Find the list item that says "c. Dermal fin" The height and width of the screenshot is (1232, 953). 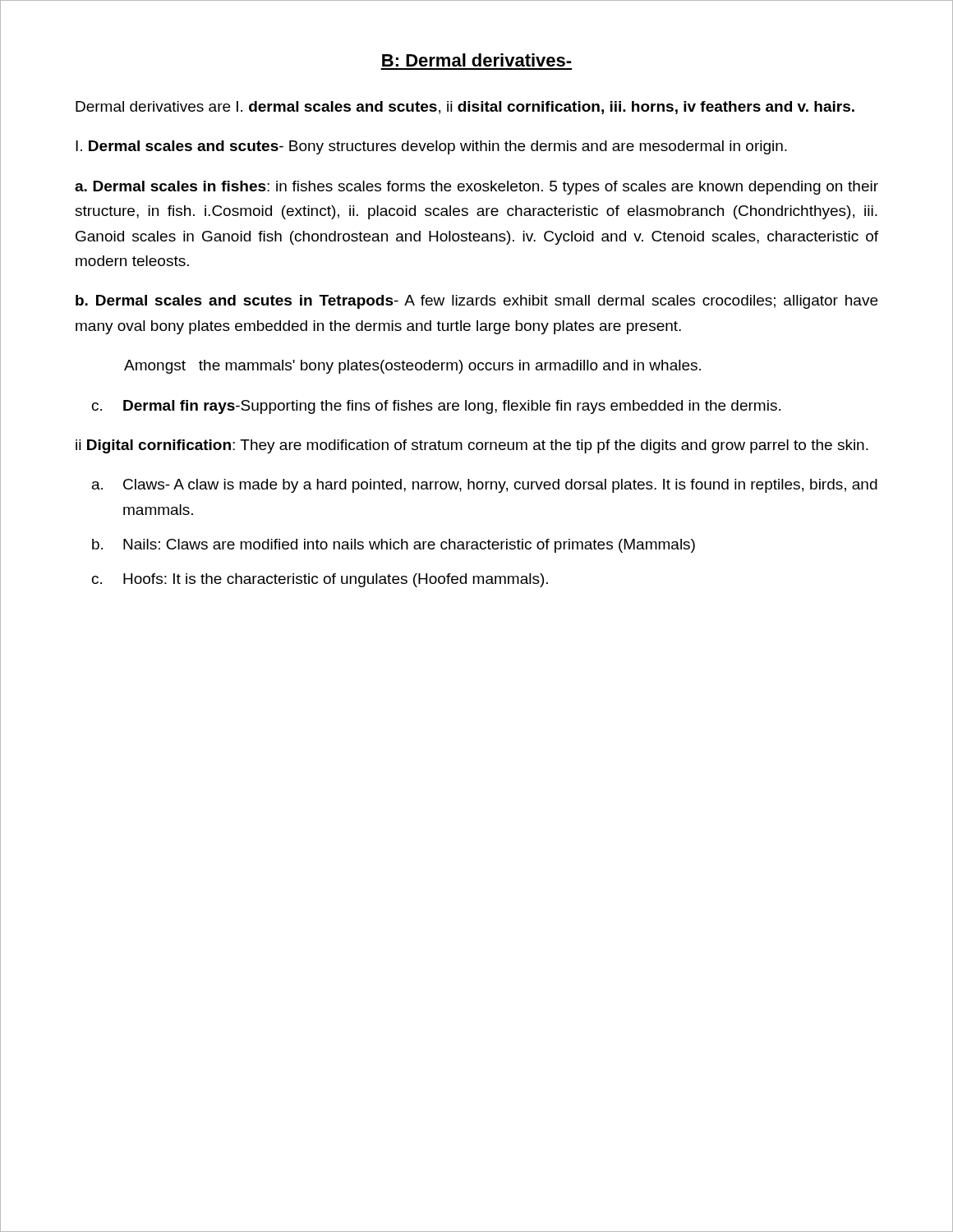(485, 406)
